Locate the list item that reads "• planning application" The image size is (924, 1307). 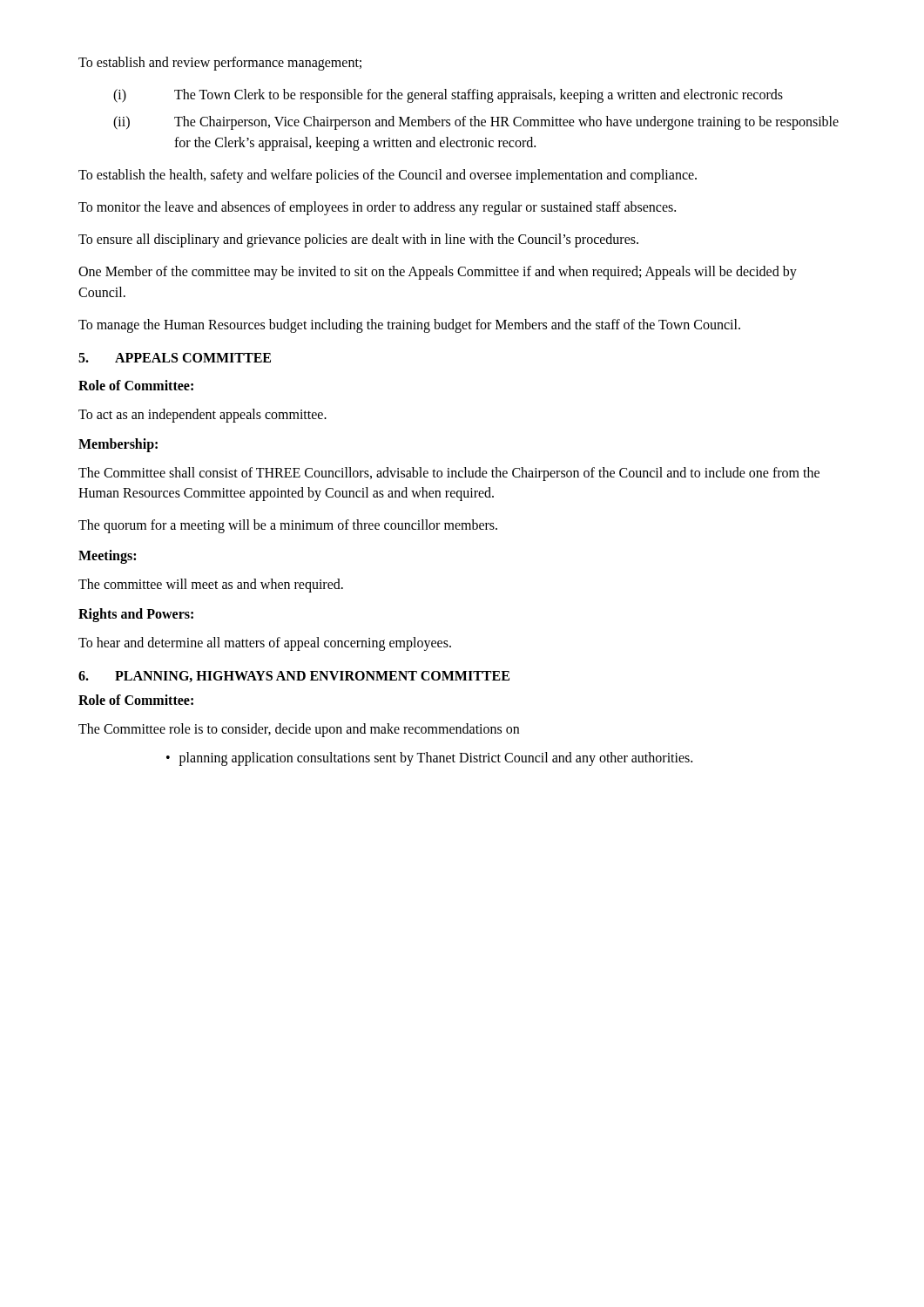click(x=429, y=758)
